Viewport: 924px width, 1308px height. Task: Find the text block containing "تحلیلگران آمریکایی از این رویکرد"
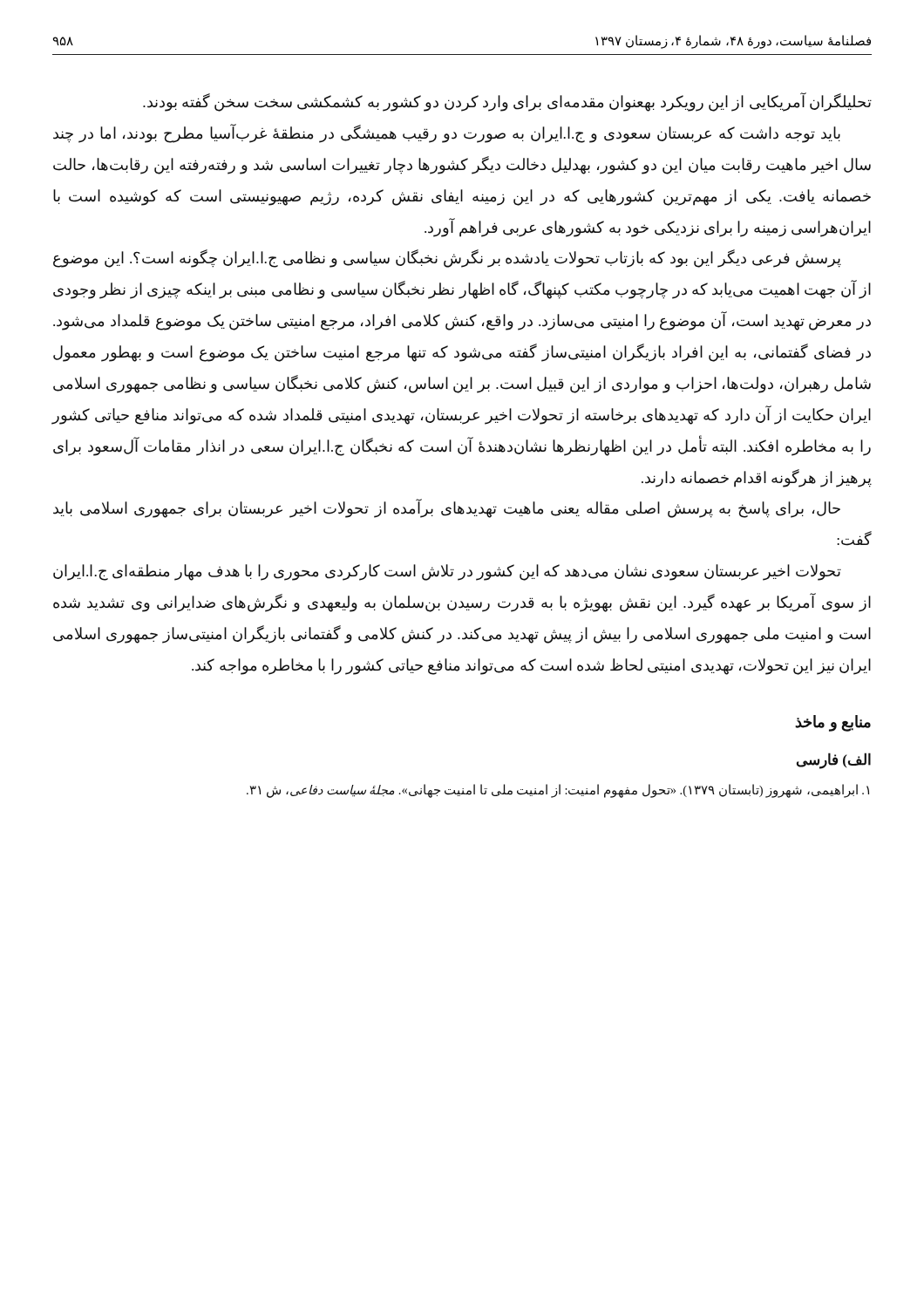coord(507,102)
